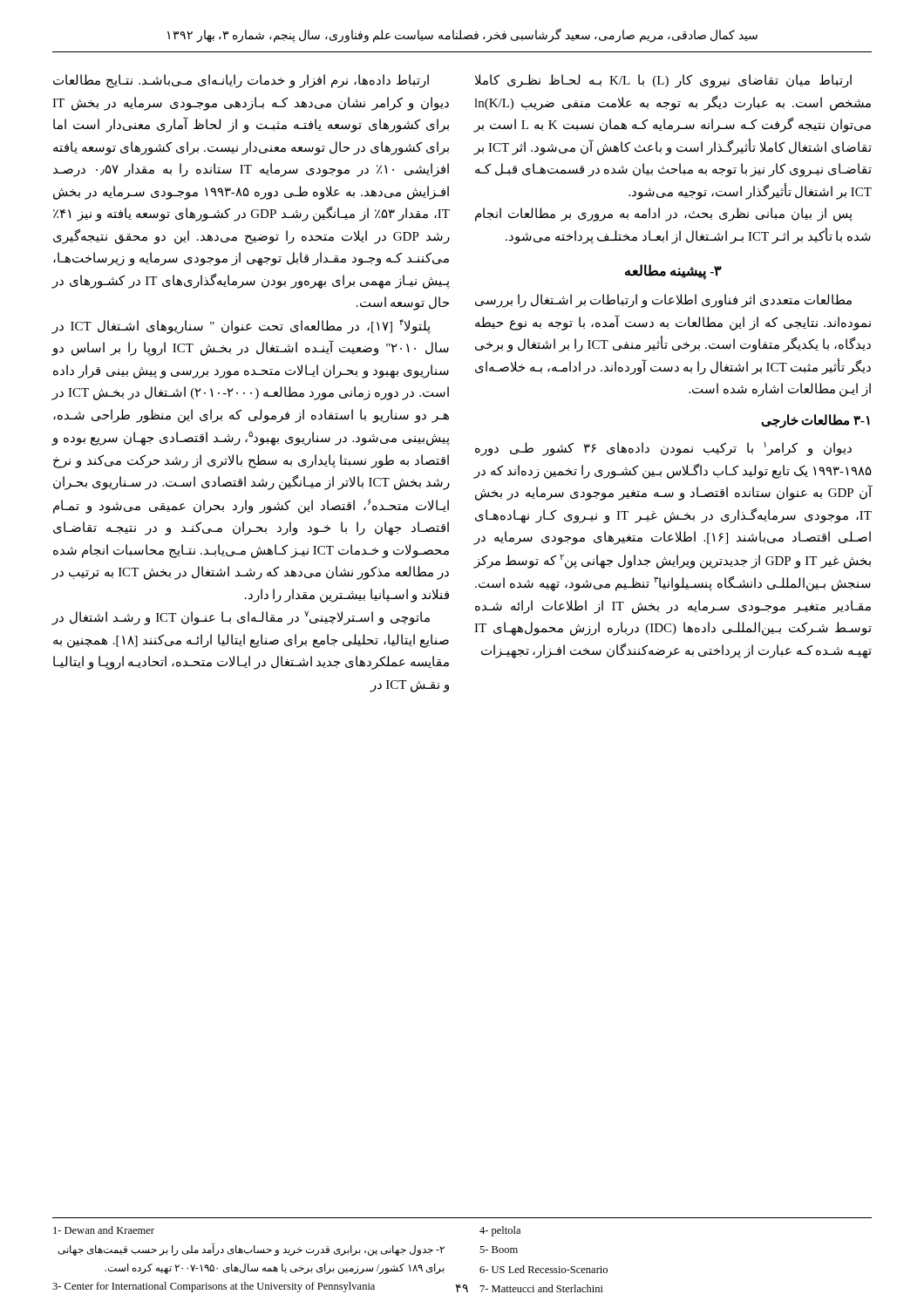924x1308 pixels.
Task: Select the passage starting "4- peltola"
Action: [500, 1230]
